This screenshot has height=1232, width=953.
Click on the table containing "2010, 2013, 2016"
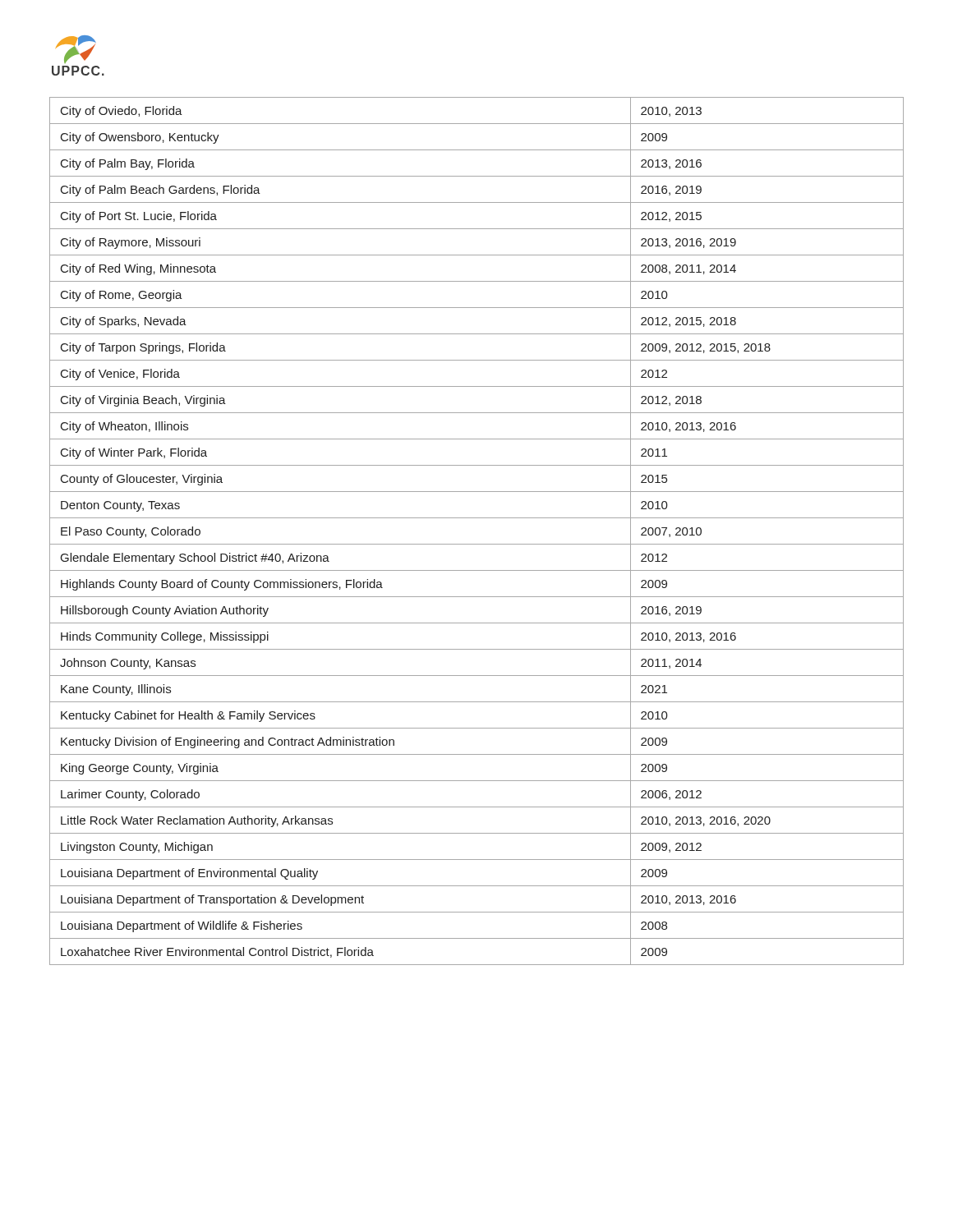476,531
